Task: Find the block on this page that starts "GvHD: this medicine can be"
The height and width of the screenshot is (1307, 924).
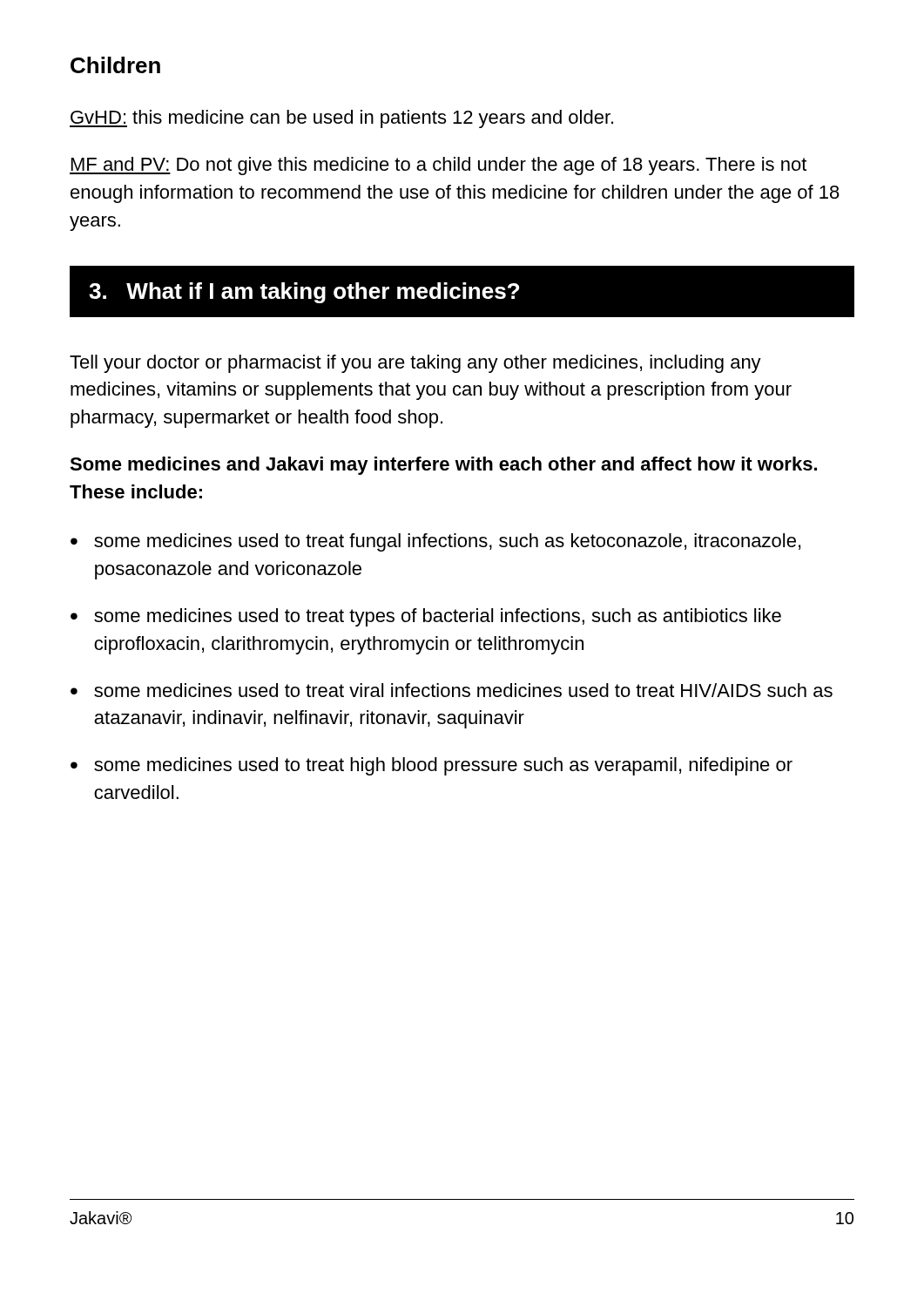Action: click(462, 118)
